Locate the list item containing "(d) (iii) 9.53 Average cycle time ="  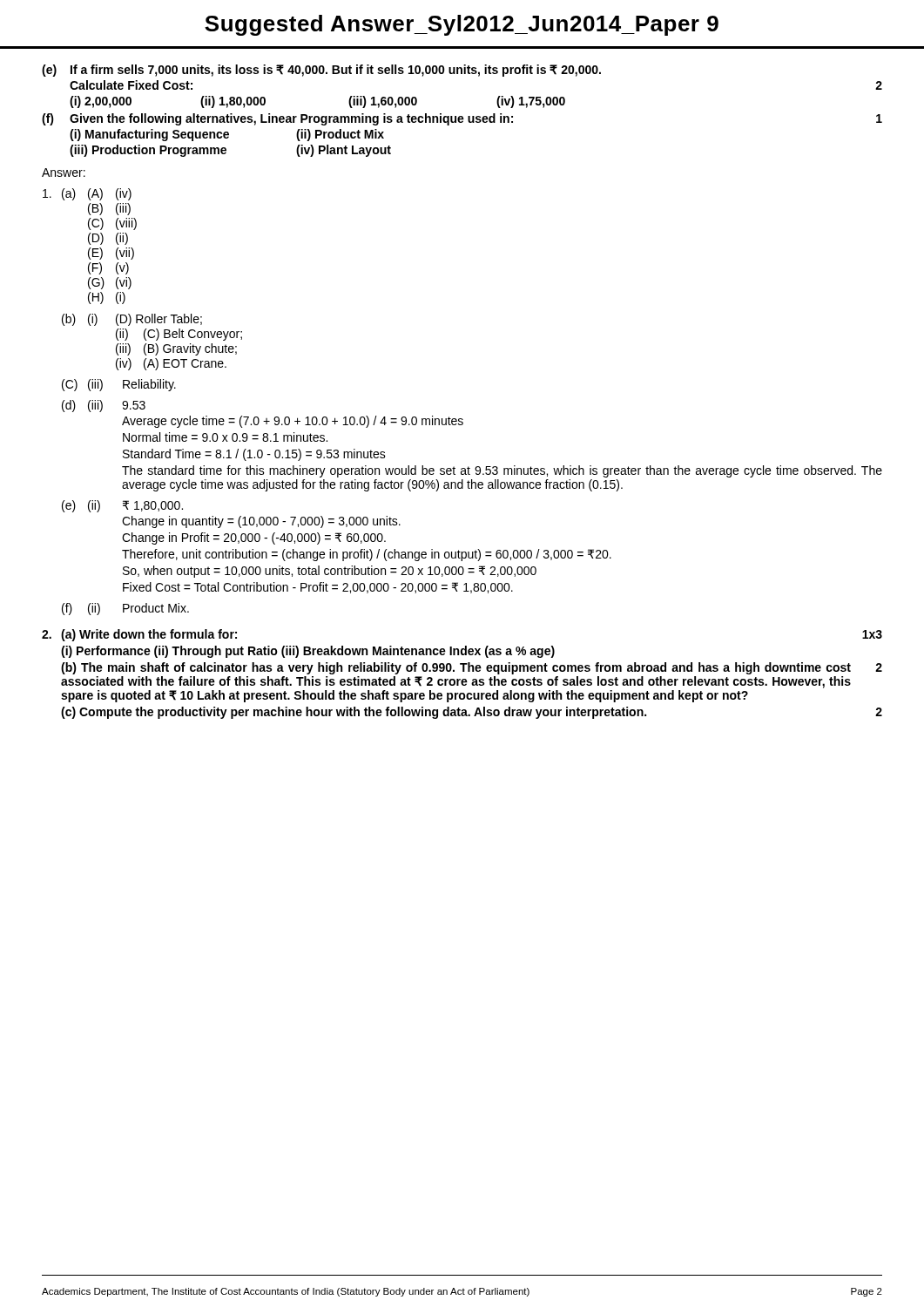click(x=104, y=406)
